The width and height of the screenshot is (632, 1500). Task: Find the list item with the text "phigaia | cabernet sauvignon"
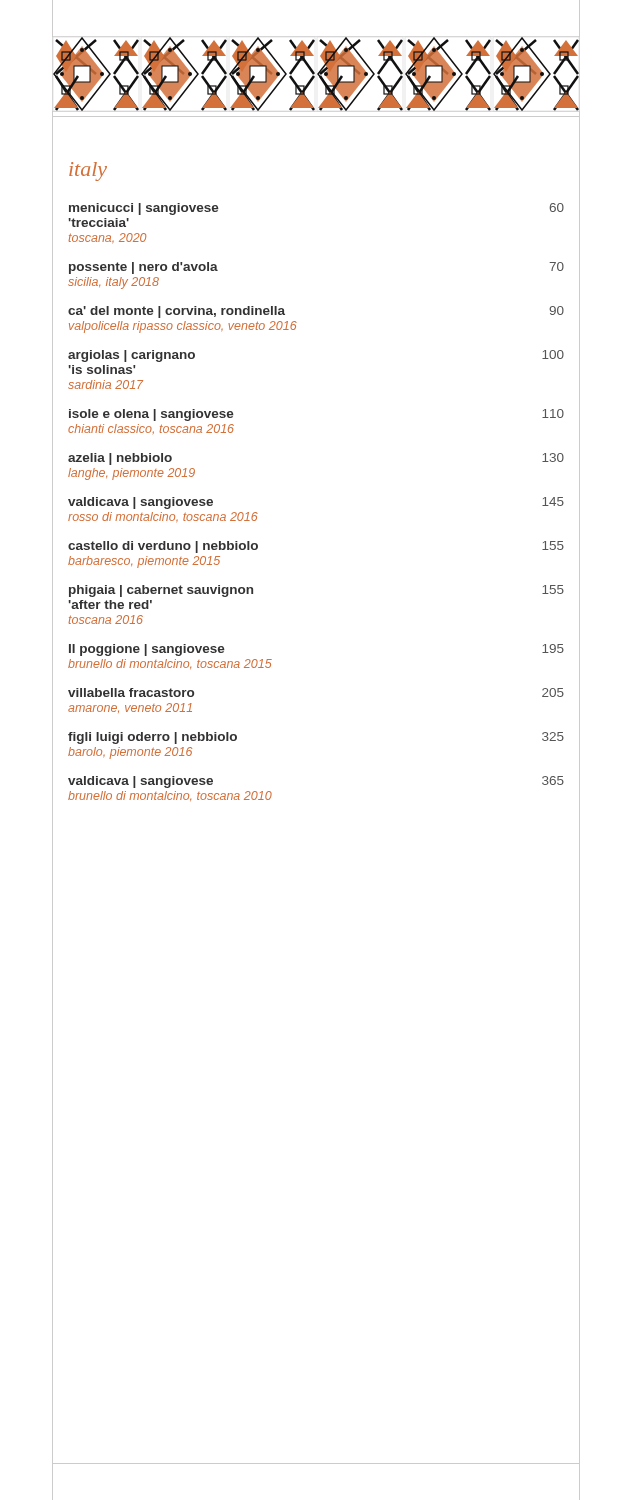tap(164, 590)
